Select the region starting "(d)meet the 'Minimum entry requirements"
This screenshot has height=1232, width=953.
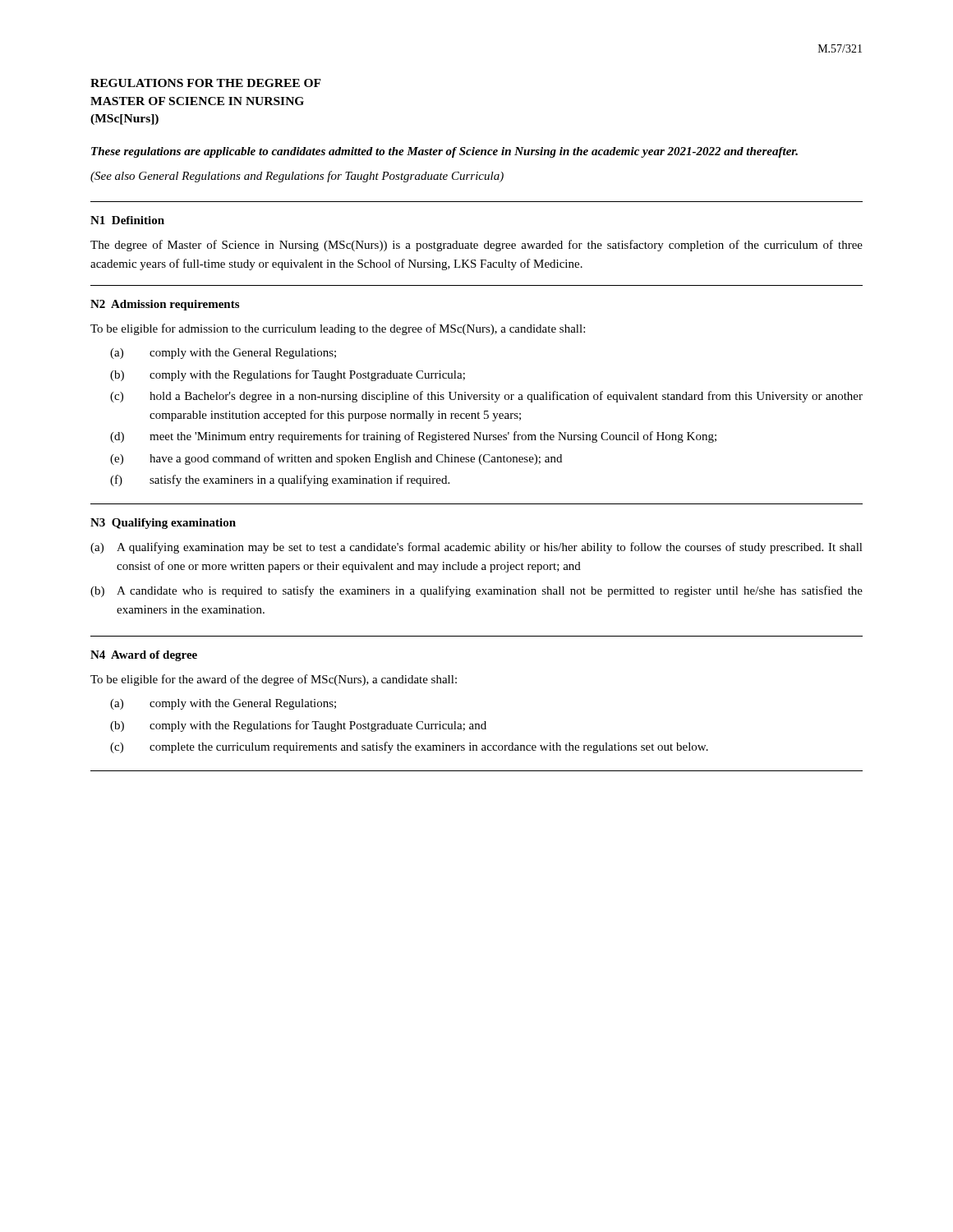click(476, 437)
